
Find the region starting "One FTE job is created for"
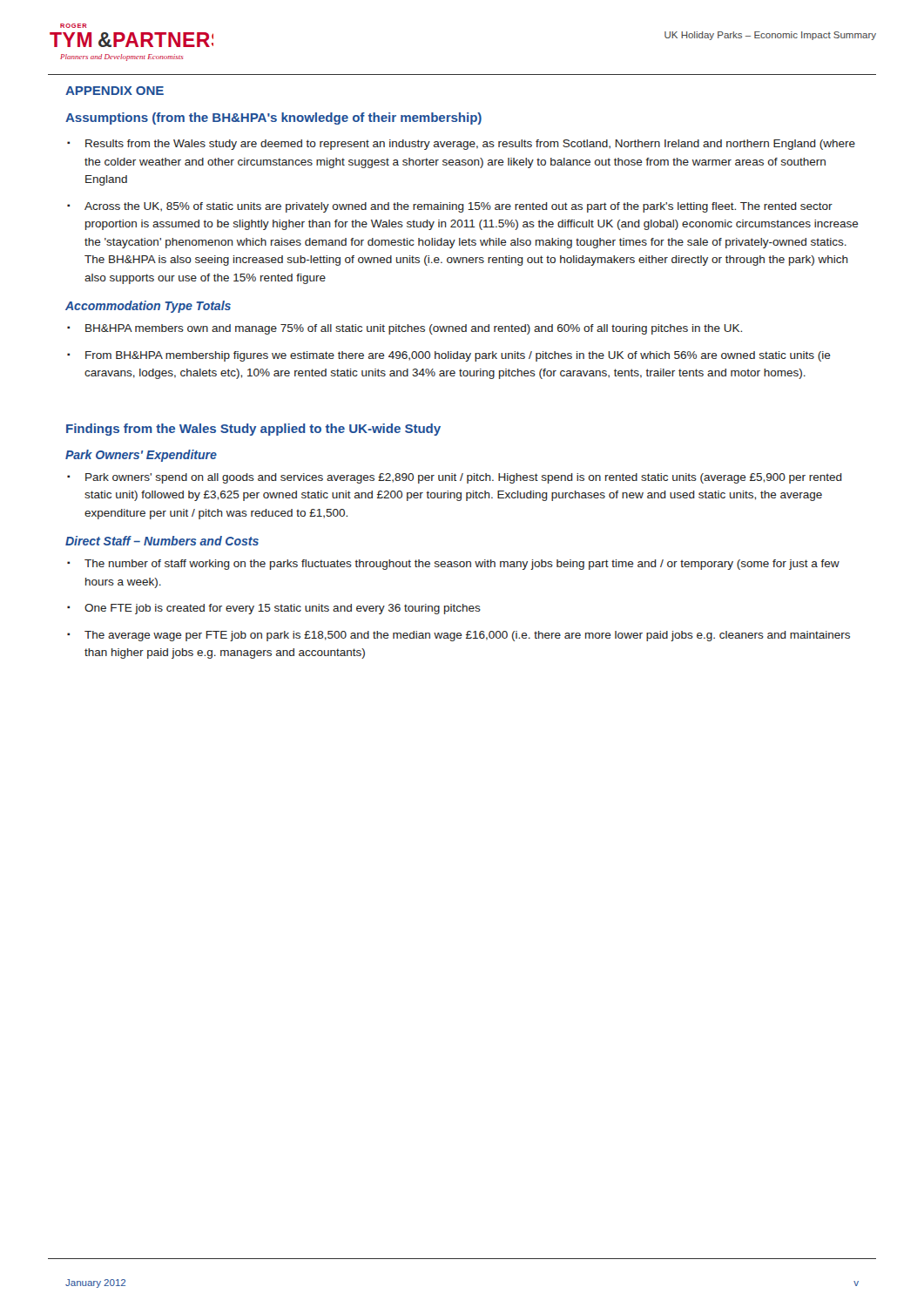pyautogui.click(x=282, y=608)
